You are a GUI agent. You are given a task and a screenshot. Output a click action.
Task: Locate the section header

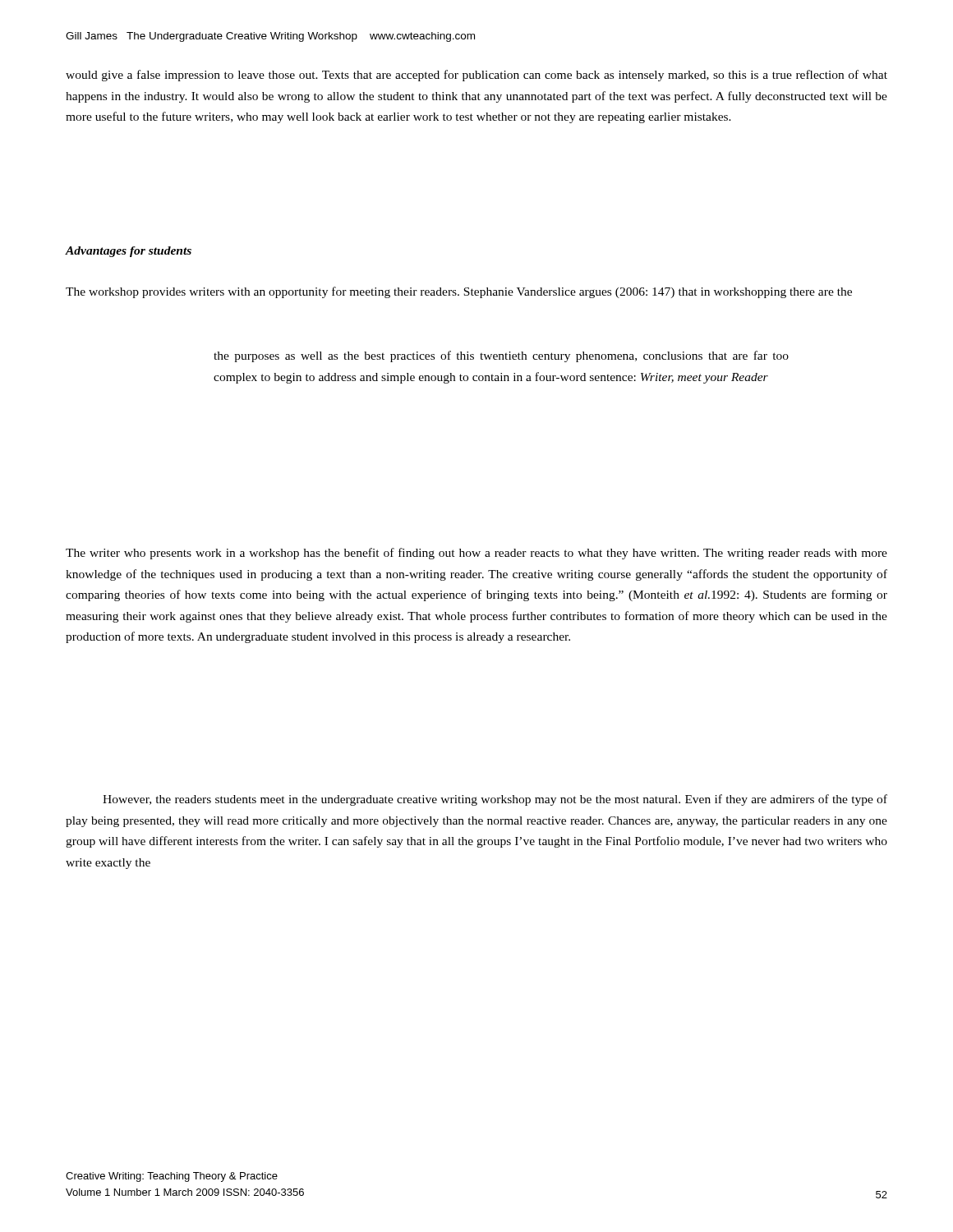(x=129, y=250)
